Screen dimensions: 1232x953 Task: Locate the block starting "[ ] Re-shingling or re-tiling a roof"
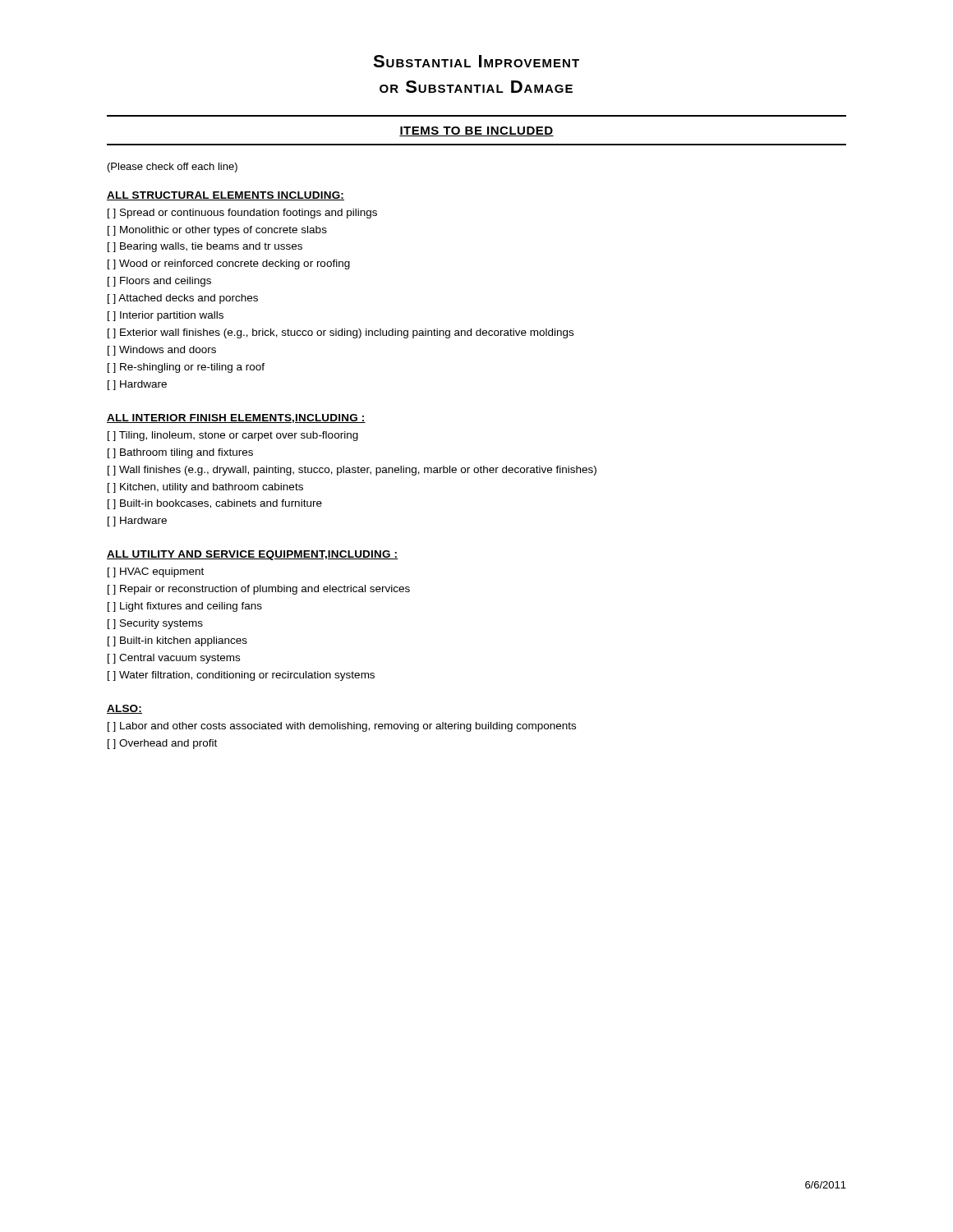click(186, 367)
